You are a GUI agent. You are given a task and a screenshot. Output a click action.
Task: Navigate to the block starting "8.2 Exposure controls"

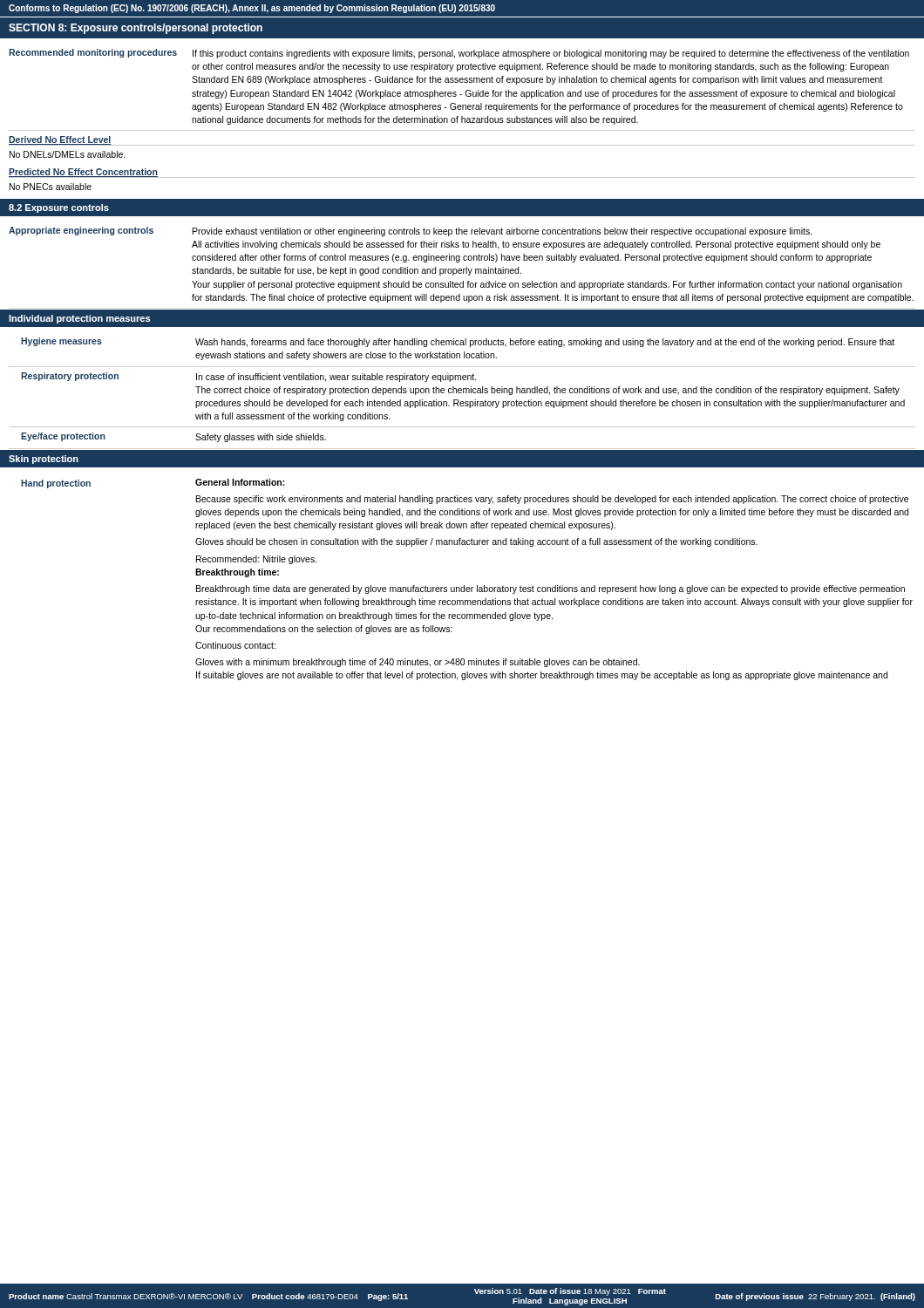coord(59,207)
